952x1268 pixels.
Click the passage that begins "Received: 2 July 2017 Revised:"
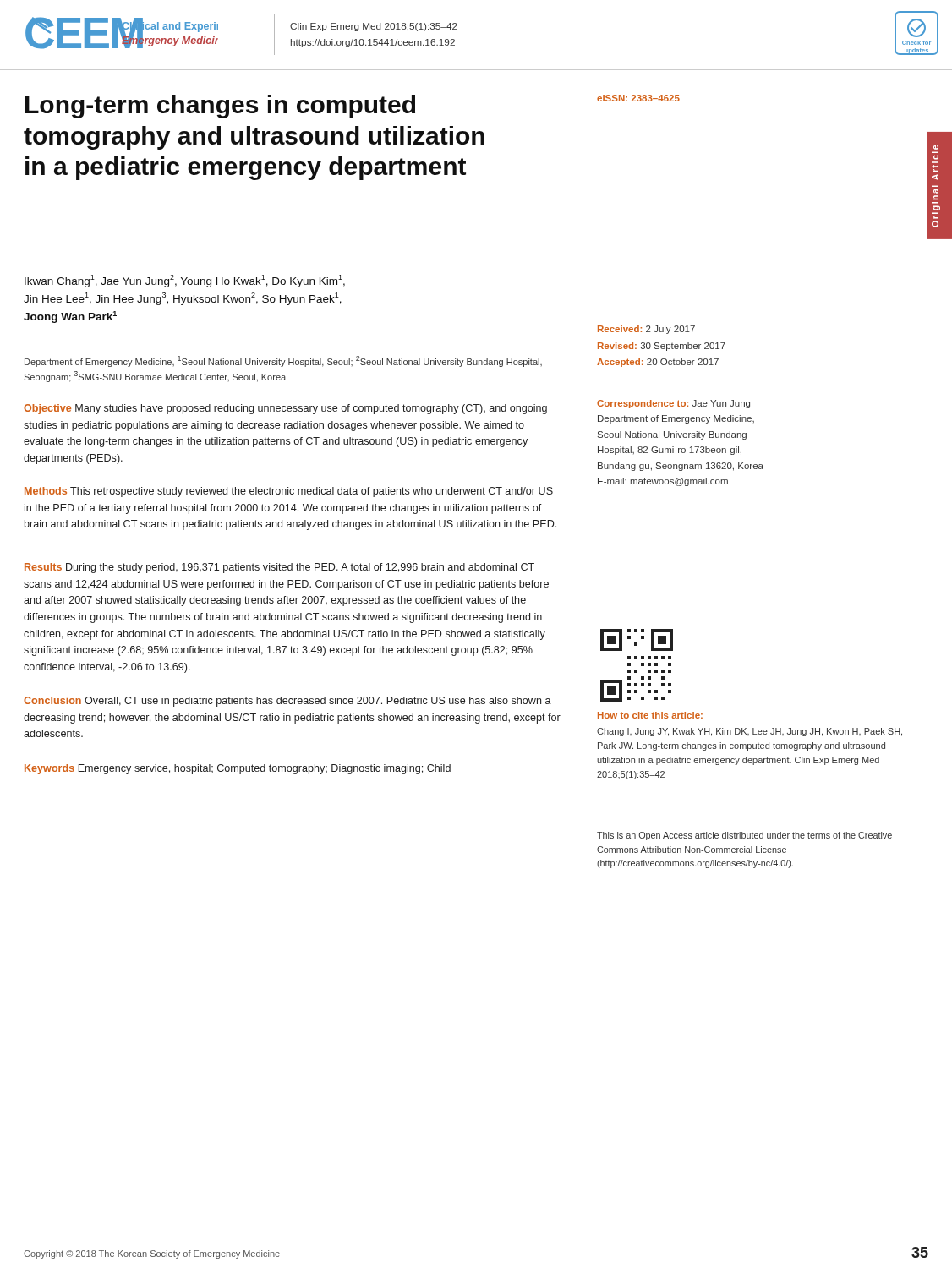[x=661, y=345]
